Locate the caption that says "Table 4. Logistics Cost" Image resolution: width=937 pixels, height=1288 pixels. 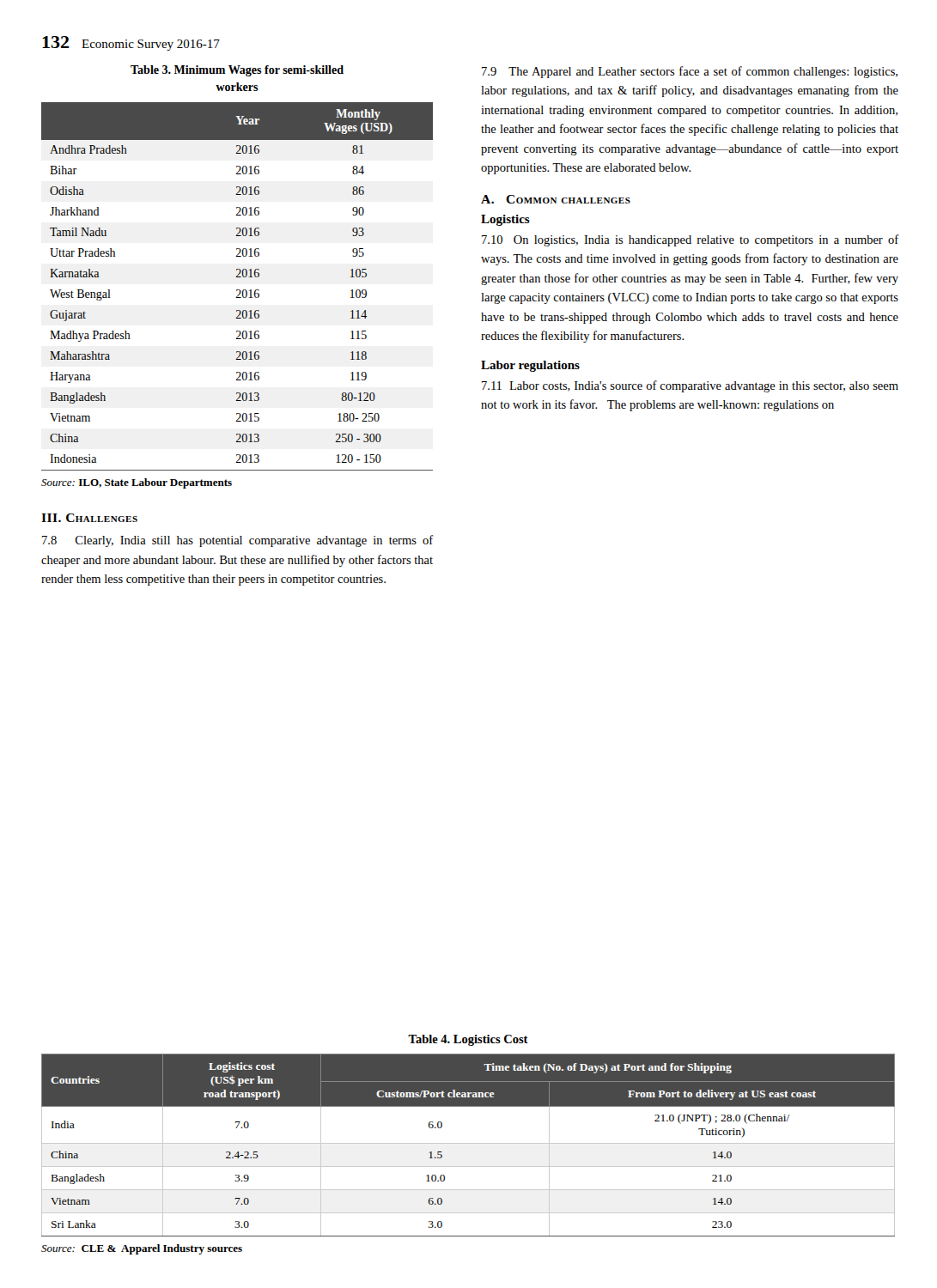pos(468,1039)
